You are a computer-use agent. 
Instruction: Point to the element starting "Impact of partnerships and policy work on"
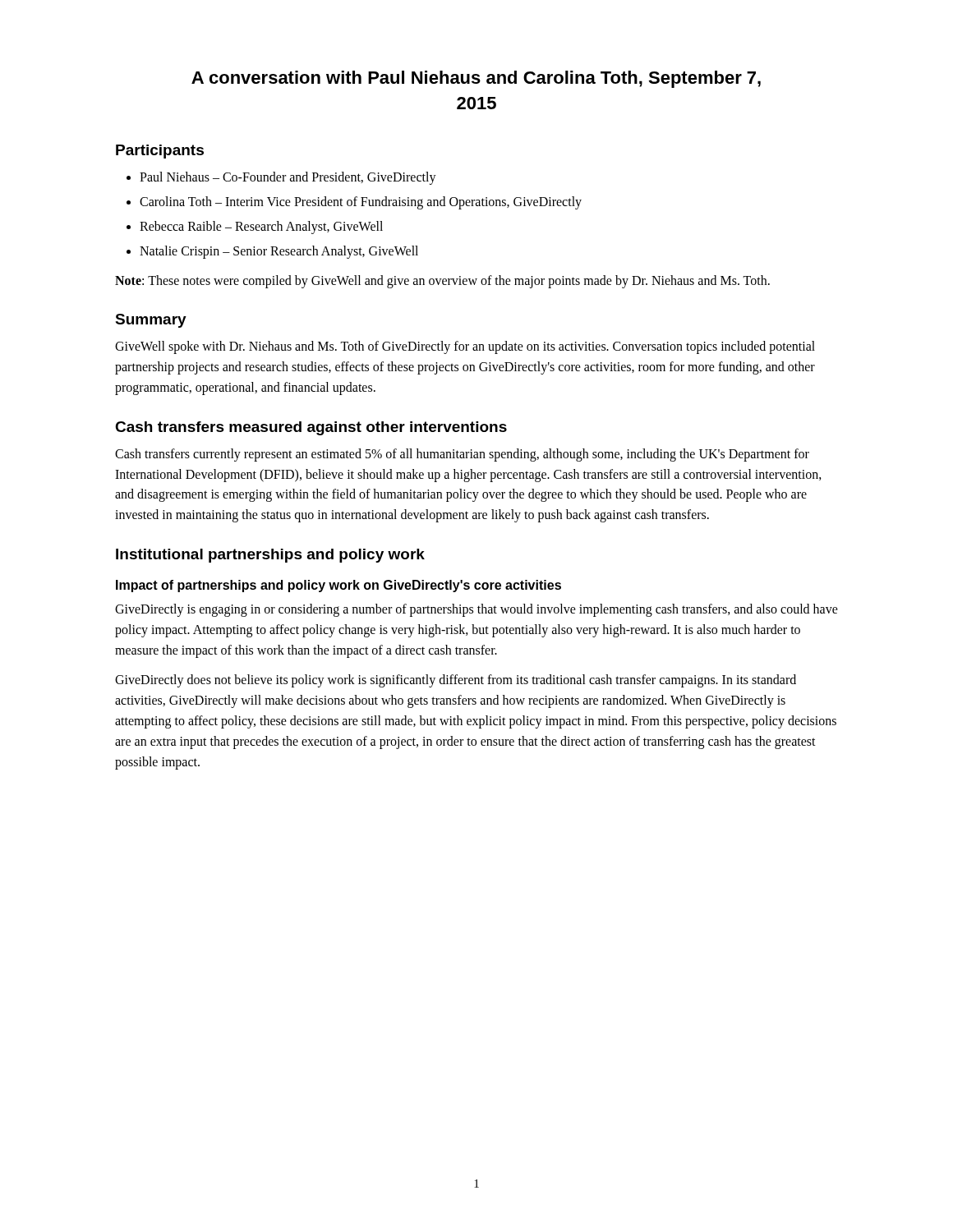tap(476, 586)
